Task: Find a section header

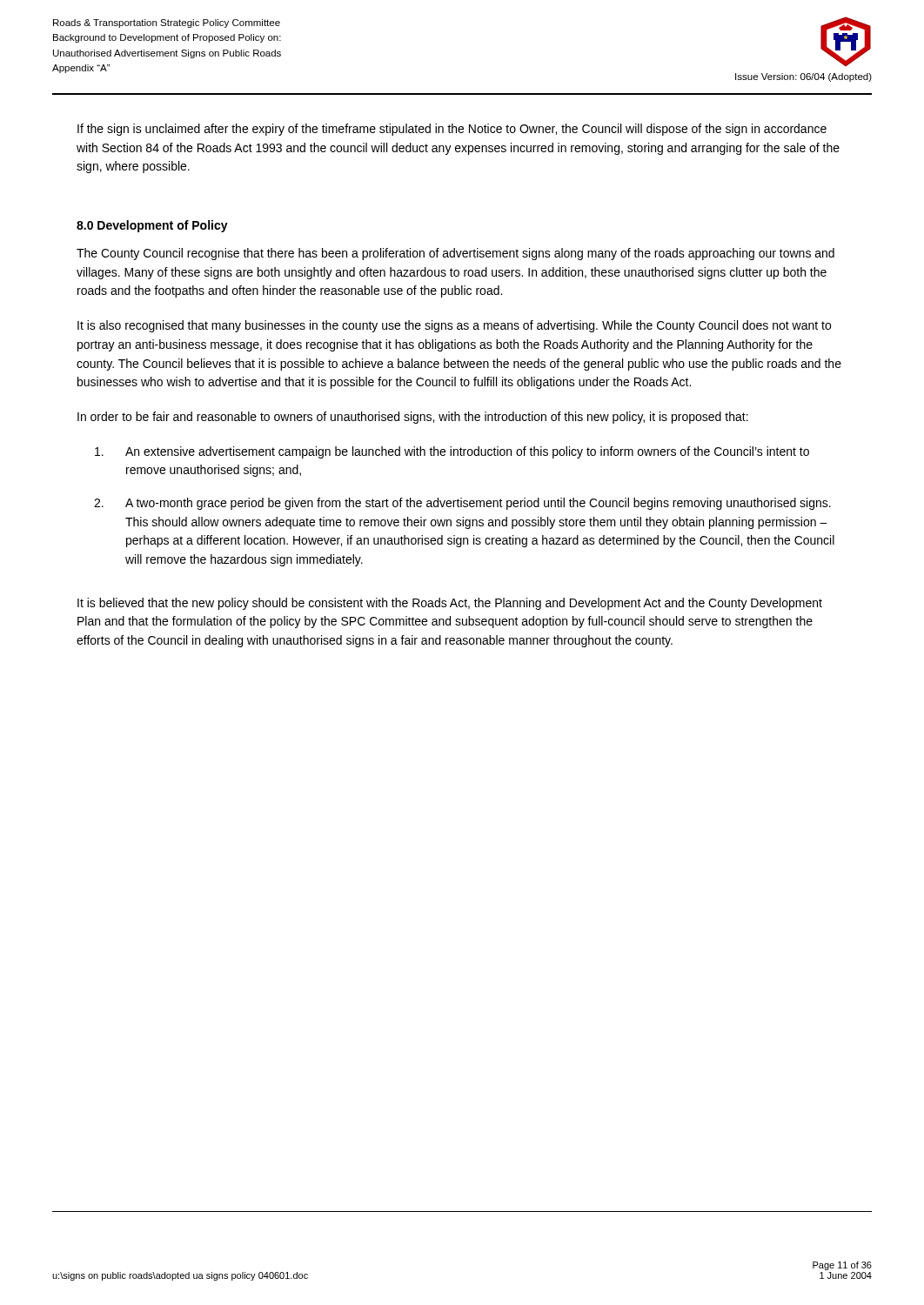Action: coord(152,225)
